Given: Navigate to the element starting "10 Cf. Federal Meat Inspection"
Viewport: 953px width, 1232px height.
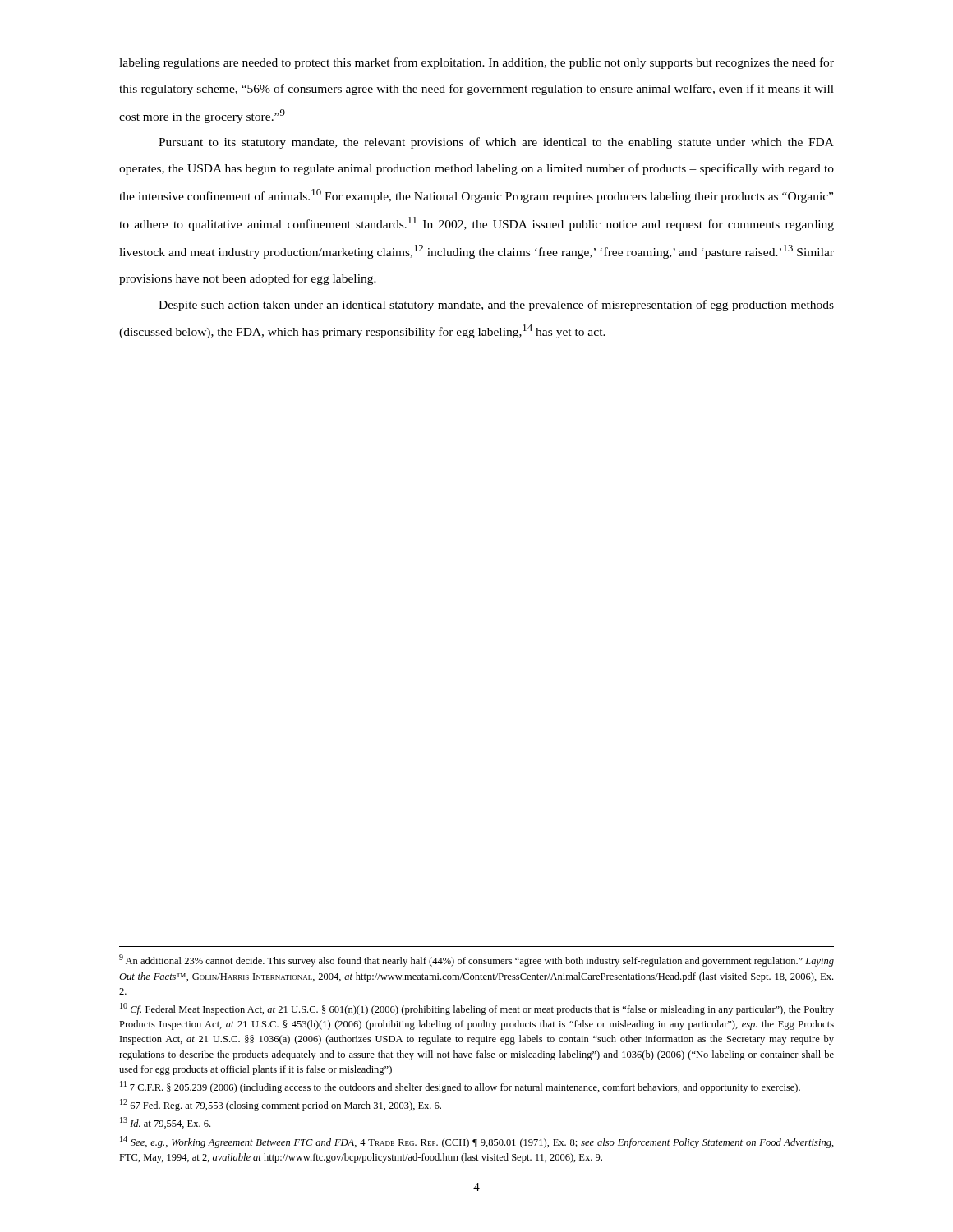Looking at the screenshot, I should coord(476,1038).
